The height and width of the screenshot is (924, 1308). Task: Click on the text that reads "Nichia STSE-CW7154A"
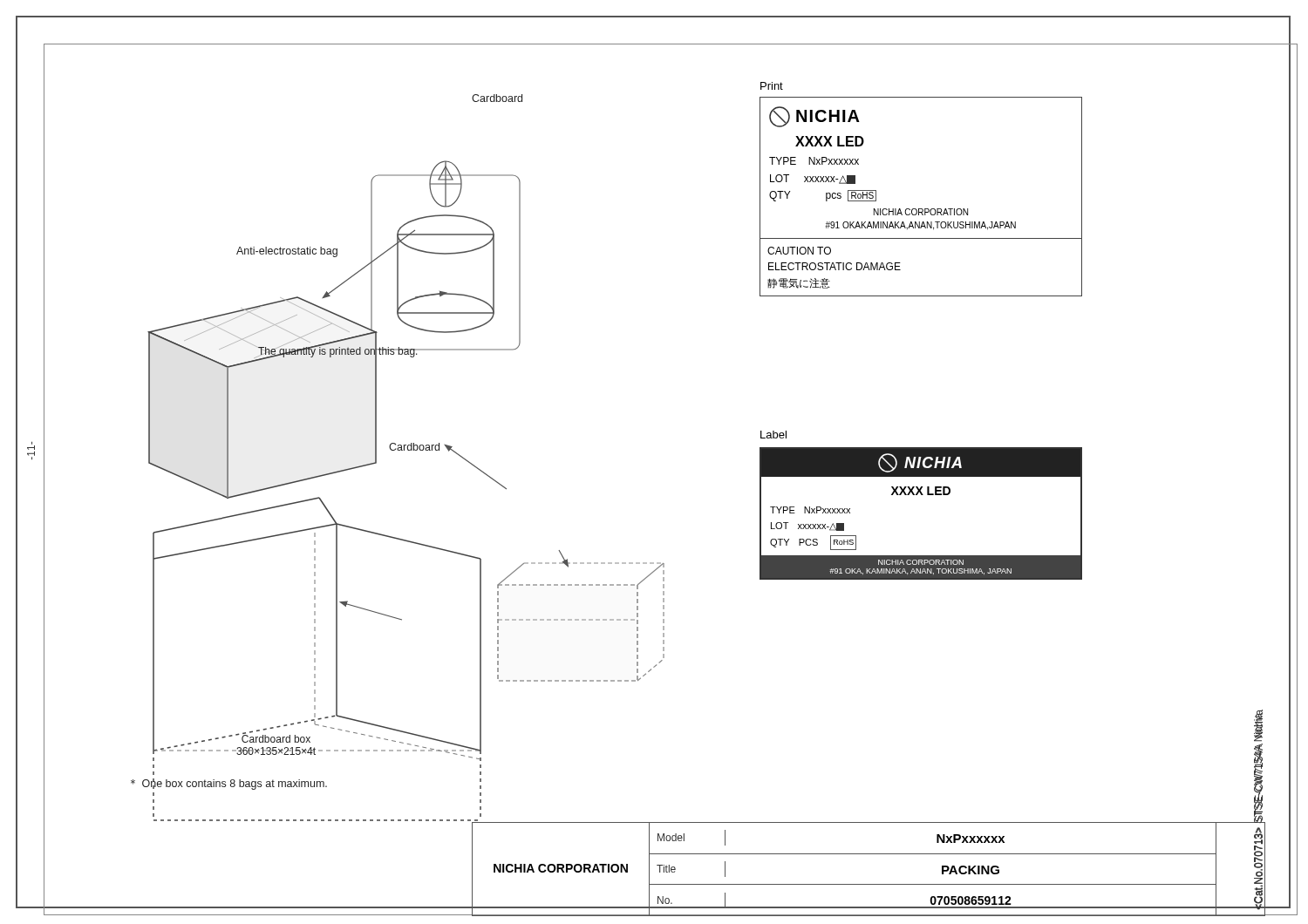[x=1259, y=810]
